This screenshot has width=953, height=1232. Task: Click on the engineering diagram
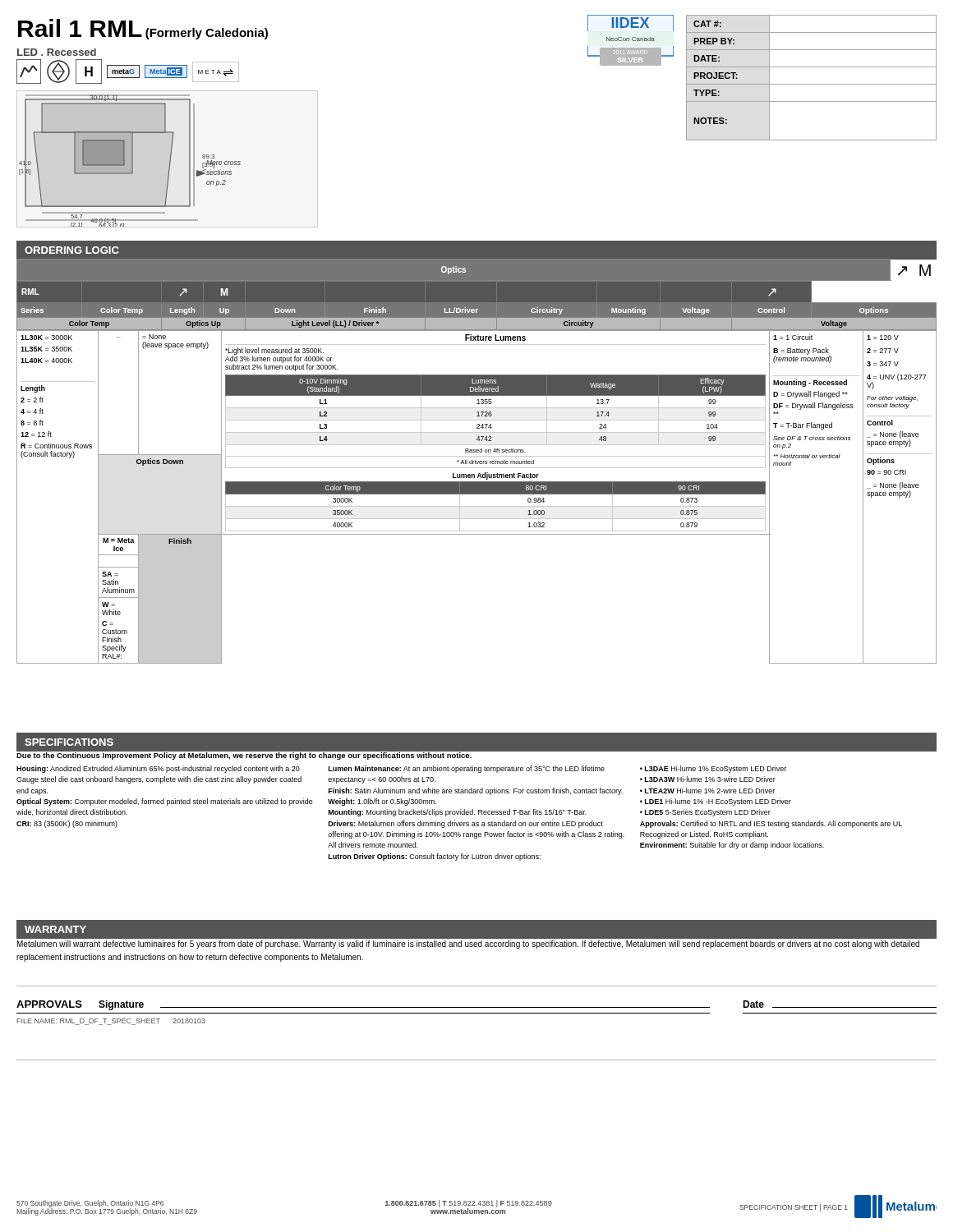click(x=167, y=159)
